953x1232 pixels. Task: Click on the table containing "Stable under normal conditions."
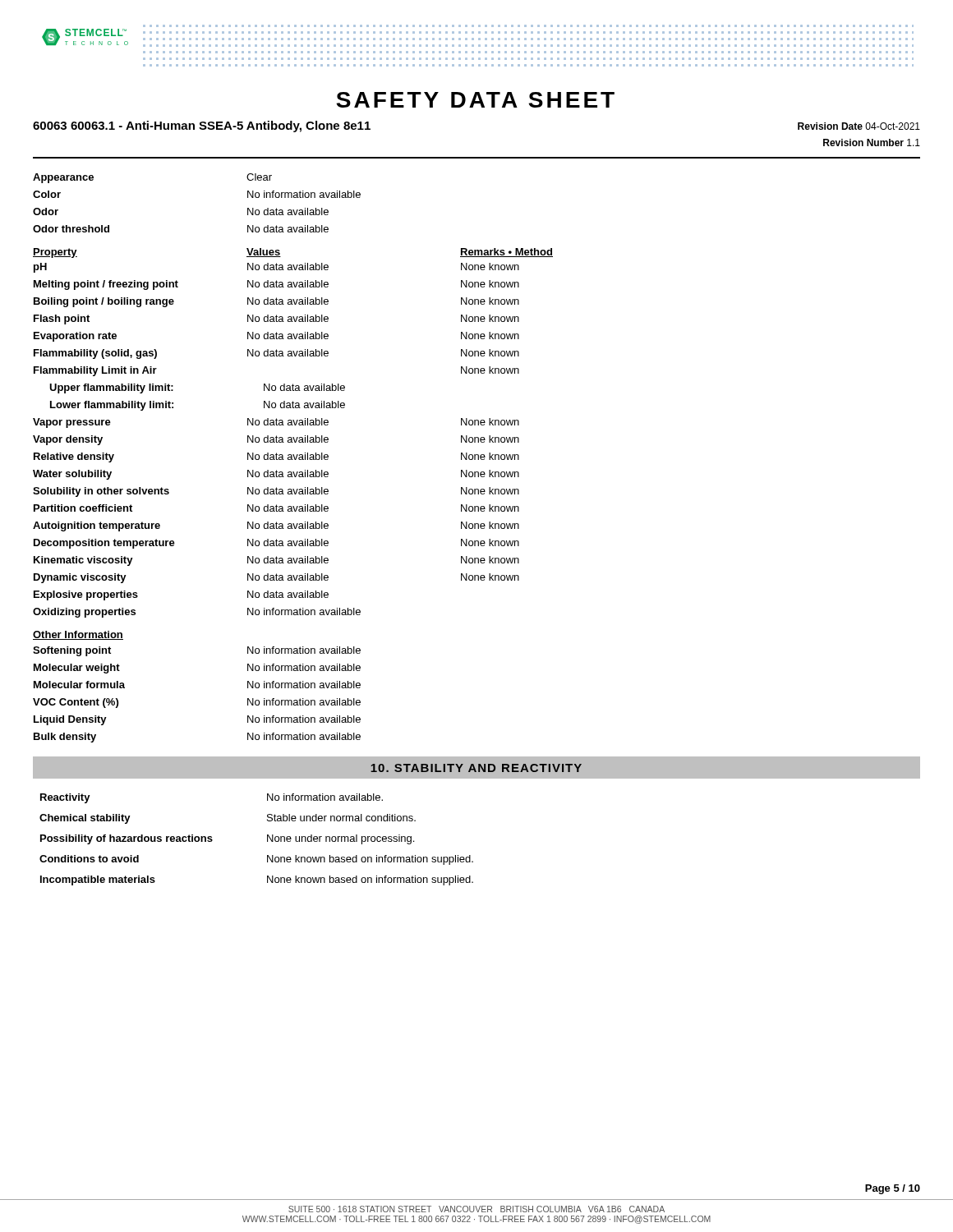pos(476,838)
